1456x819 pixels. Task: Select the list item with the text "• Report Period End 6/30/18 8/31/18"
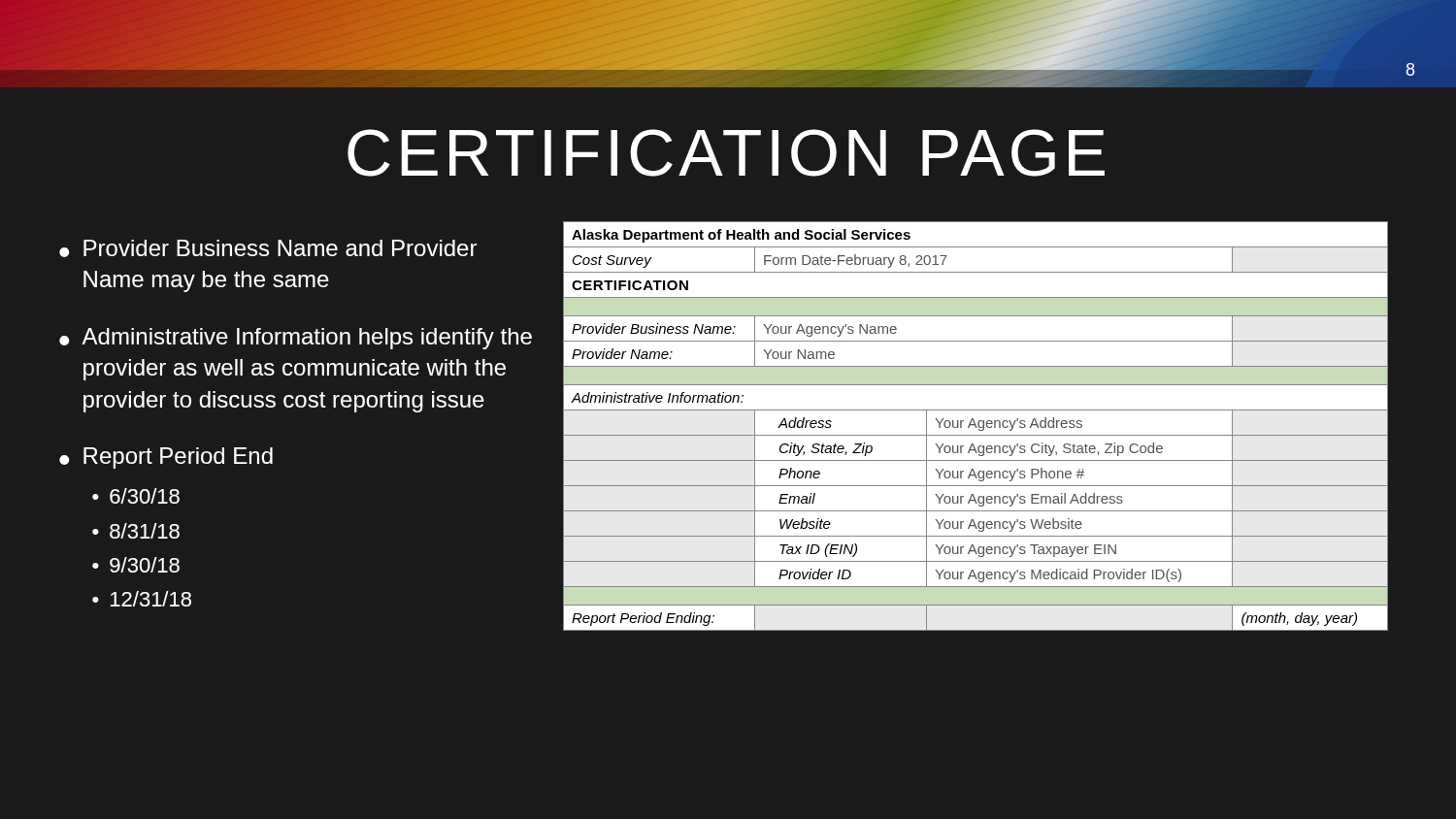click(x=166, y=458)
